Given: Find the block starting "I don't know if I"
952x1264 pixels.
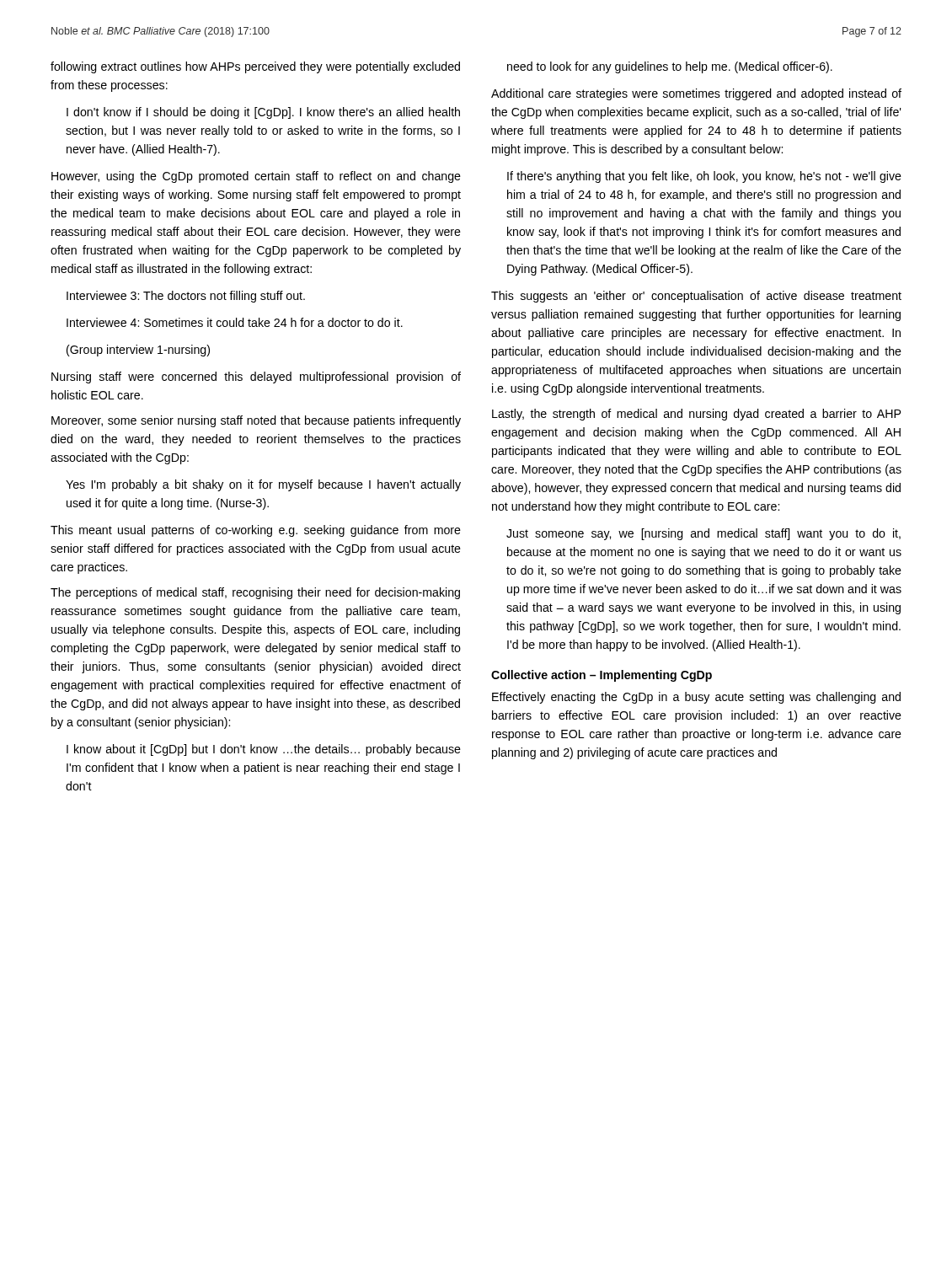Looking at the screenshot, I should pyautogui.click(x=263, y=131).
